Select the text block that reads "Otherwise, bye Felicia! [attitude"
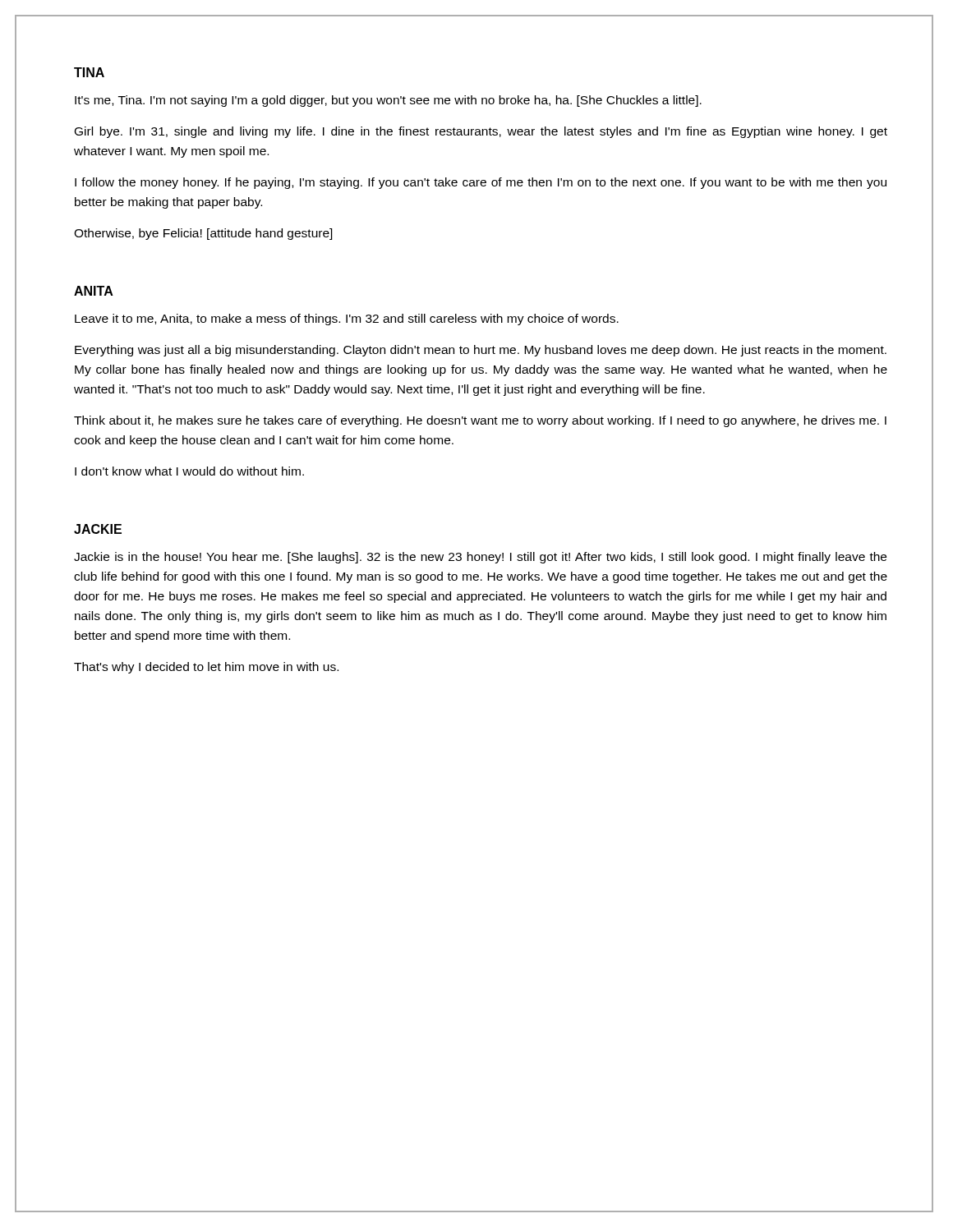Screen dimensions: 1232x953 [203, 233]
